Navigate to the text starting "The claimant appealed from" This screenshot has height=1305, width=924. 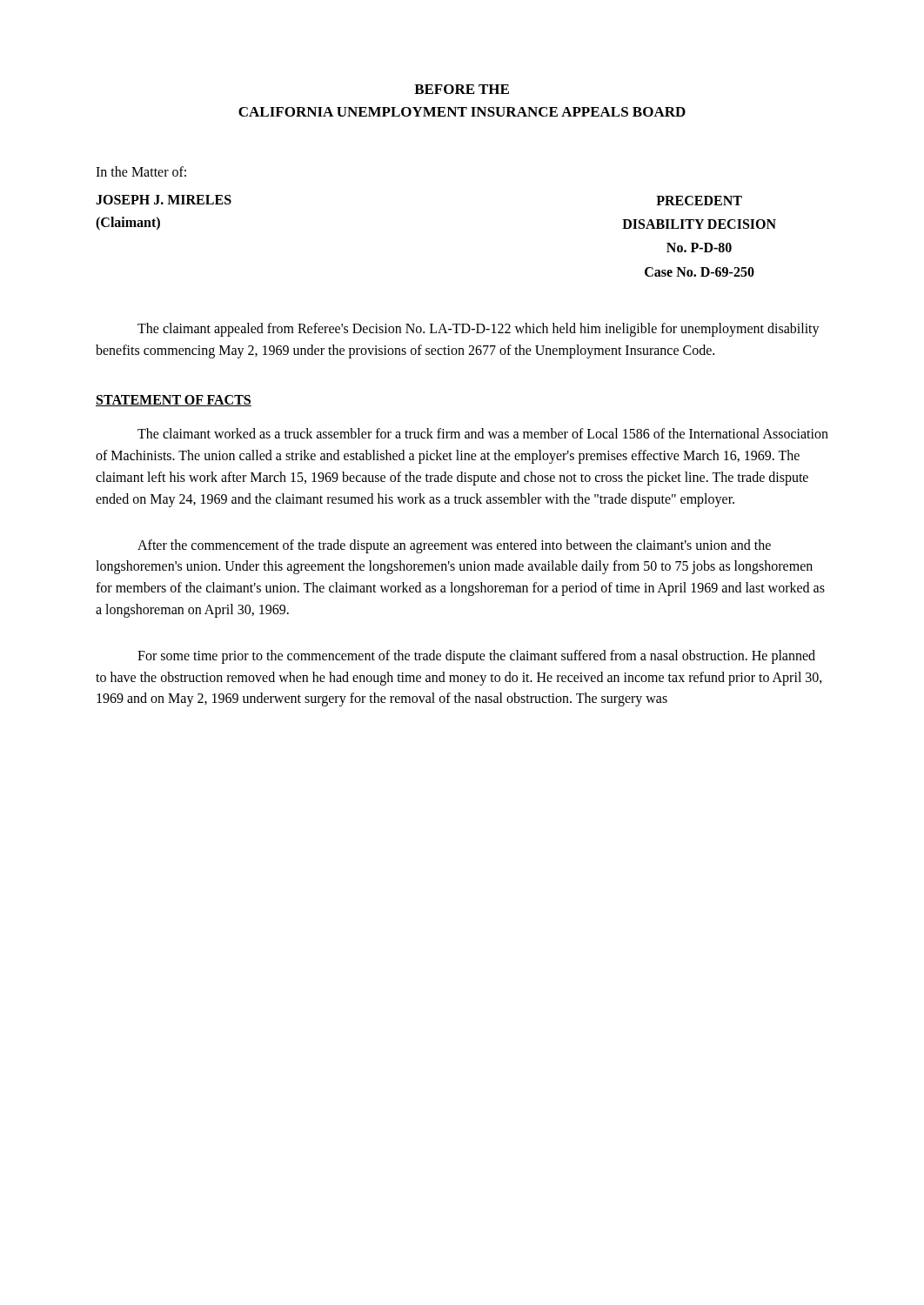coord(457,339)
